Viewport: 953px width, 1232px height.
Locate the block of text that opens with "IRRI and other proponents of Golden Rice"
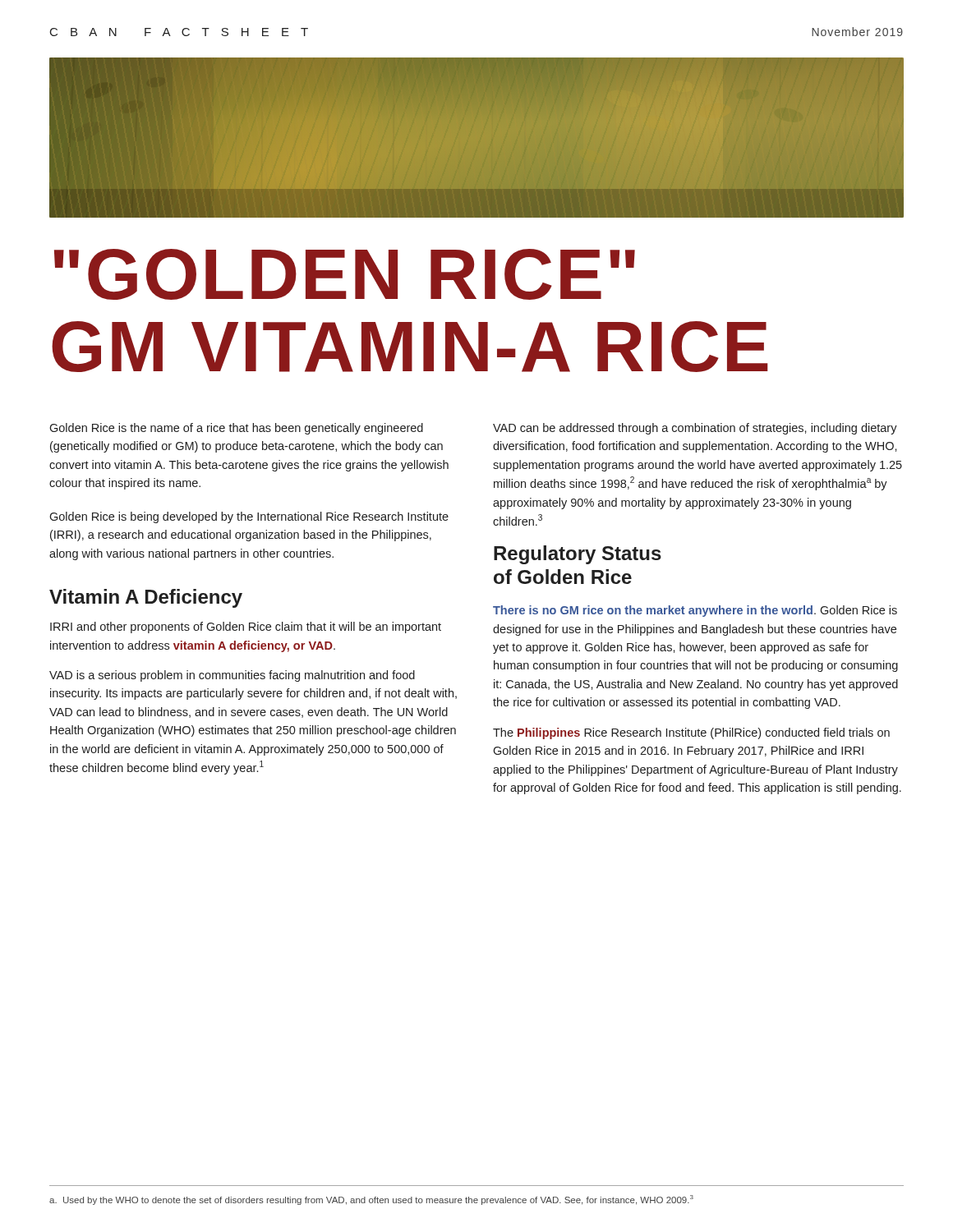coord(245,636)
